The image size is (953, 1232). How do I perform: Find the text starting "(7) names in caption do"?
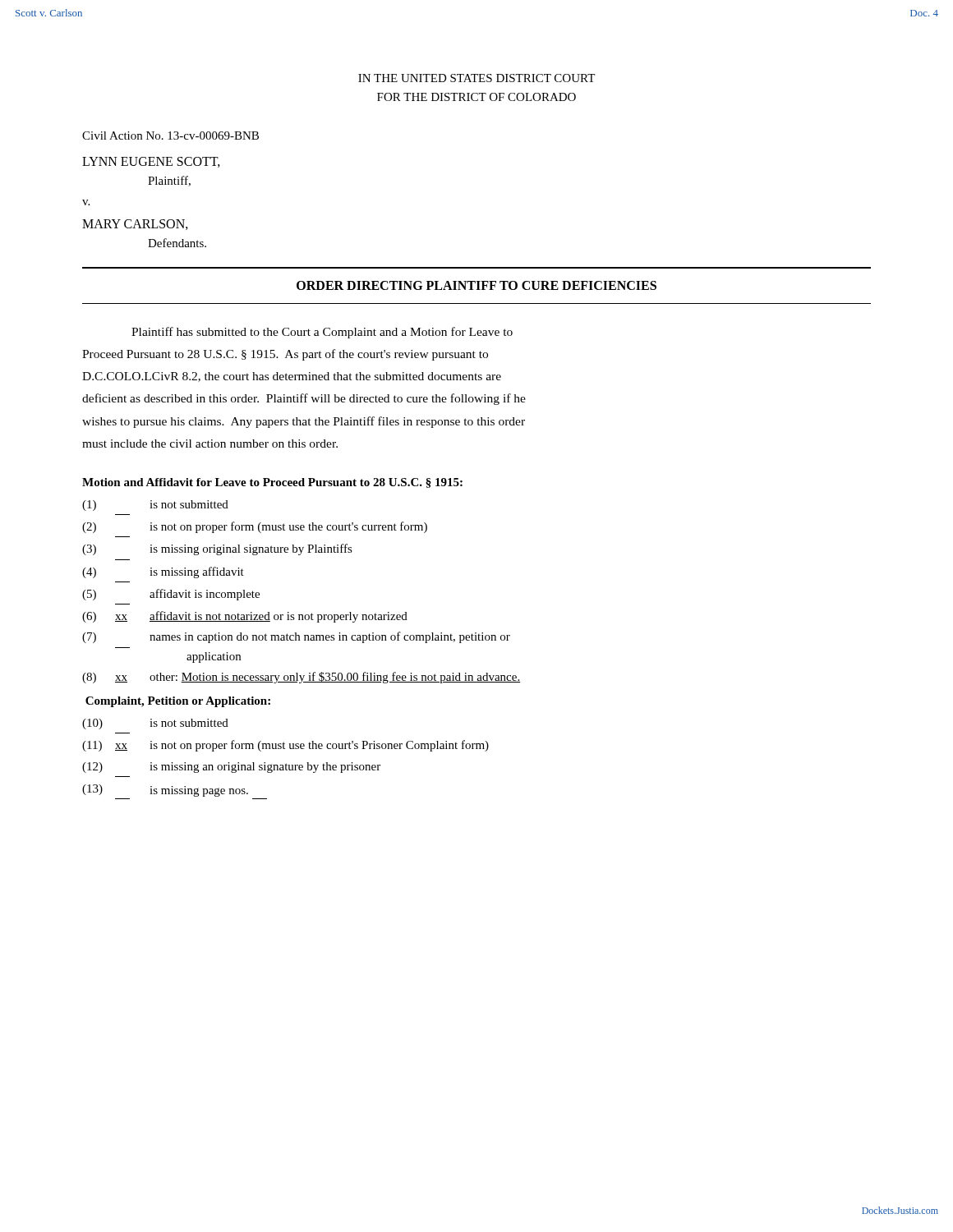pyautogui.click(x=476, y=647)
